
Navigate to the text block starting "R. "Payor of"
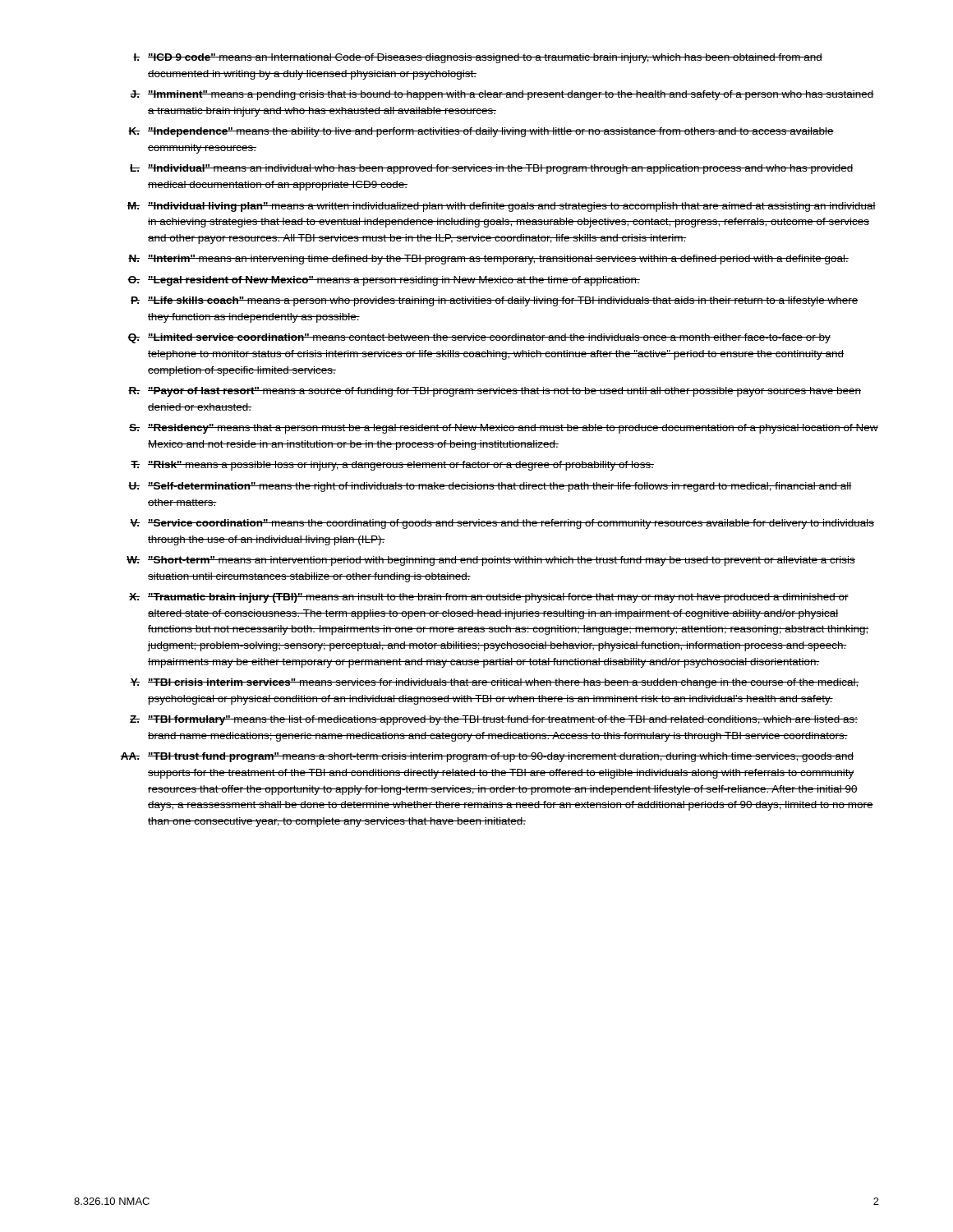tap(476, 399)
